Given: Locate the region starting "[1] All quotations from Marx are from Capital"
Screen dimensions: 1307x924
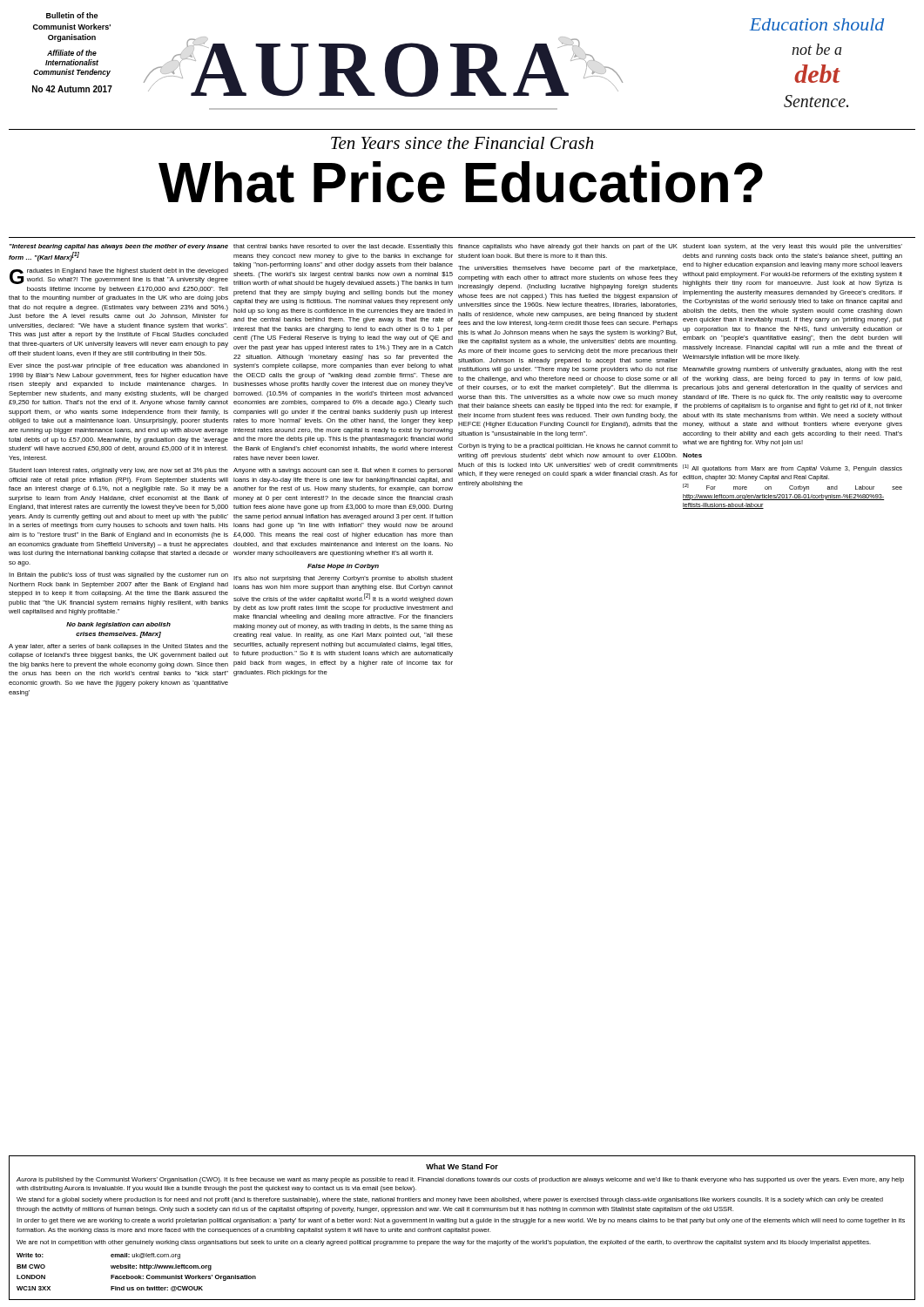Looking at the screenshot, I should pos(792,486).
